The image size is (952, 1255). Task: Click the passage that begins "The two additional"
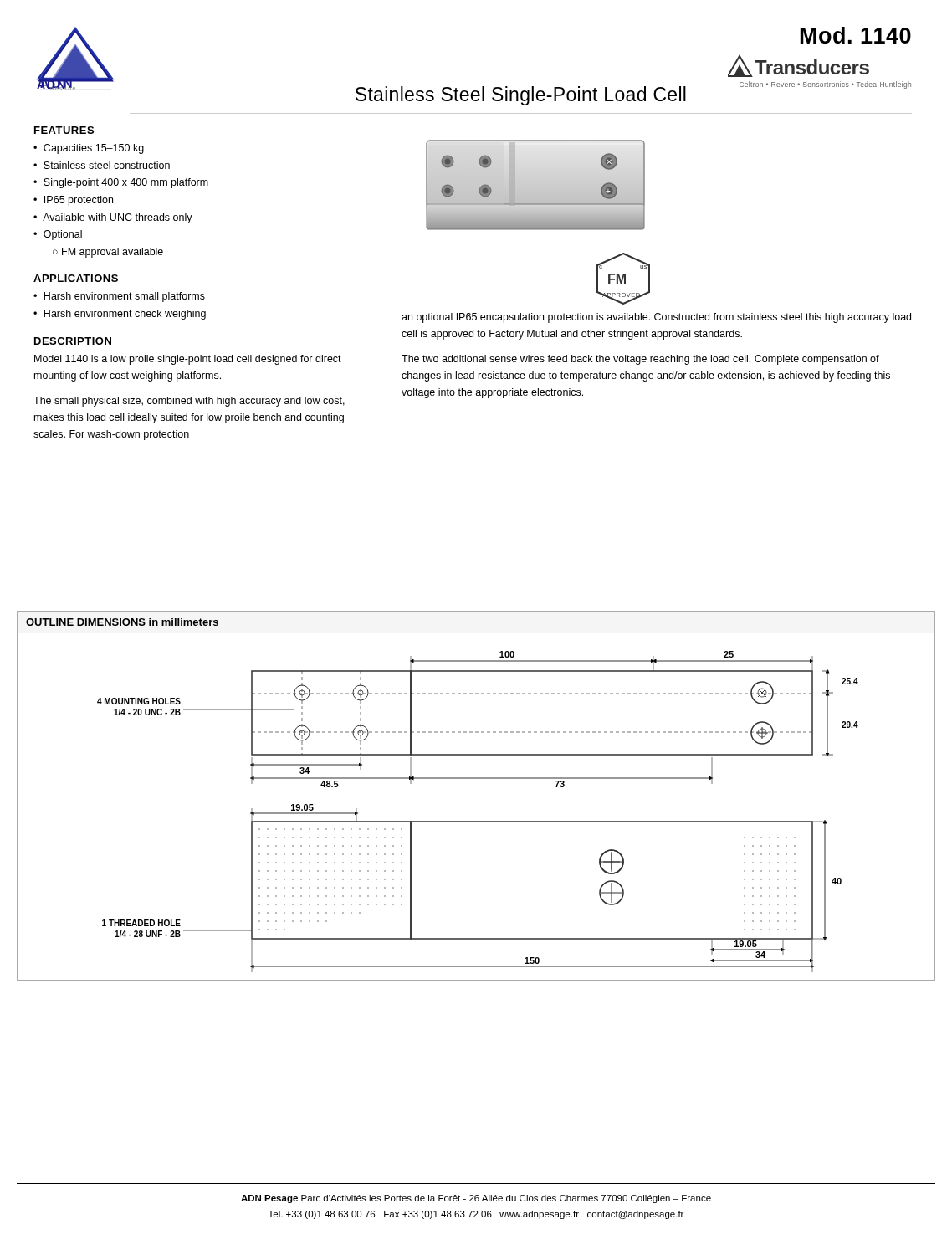click(x=646, y=376)
